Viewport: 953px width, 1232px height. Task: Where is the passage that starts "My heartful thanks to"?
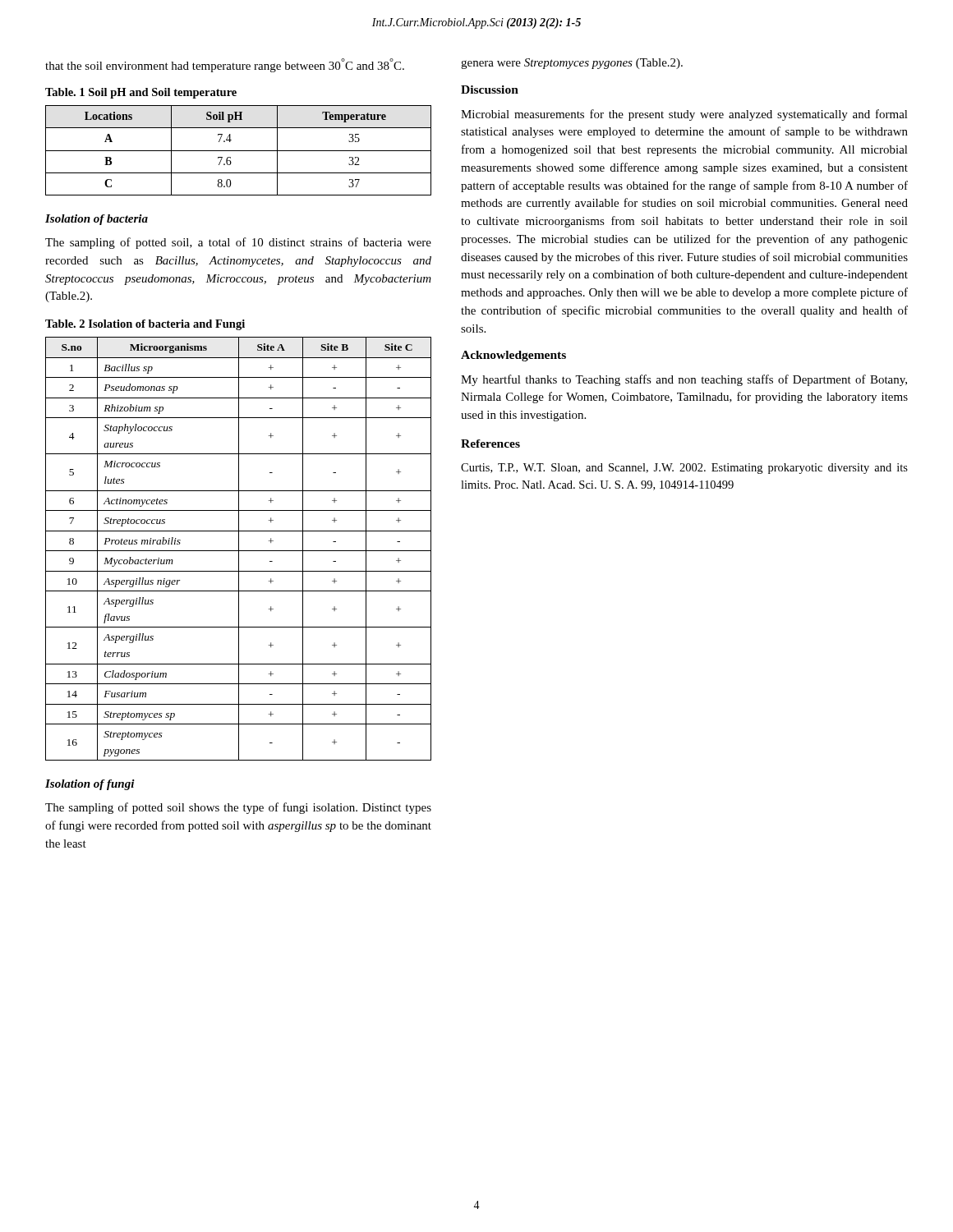684,397
